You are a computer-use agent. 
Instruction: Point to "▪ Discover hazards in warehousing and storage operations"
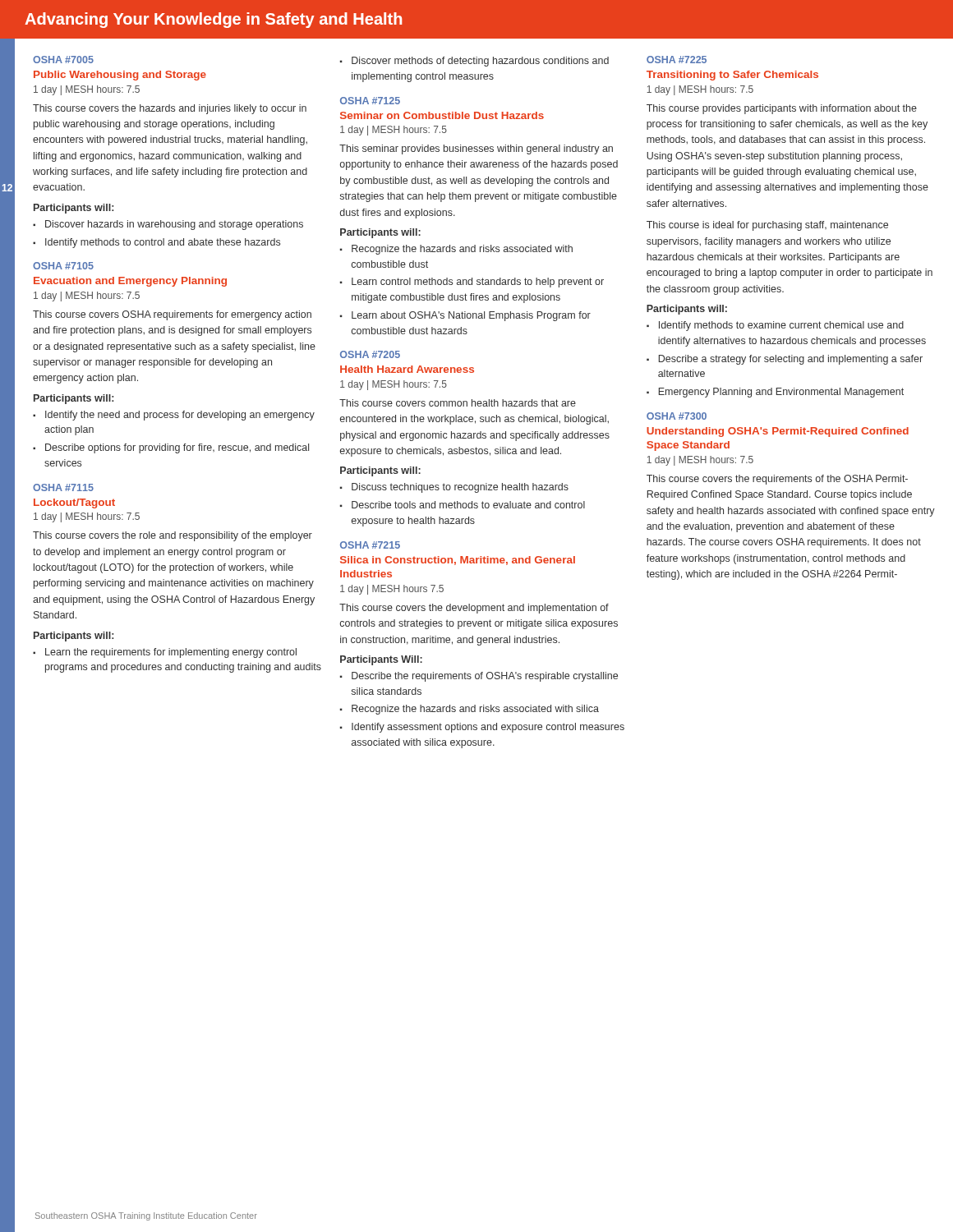(x=168, y=224)
